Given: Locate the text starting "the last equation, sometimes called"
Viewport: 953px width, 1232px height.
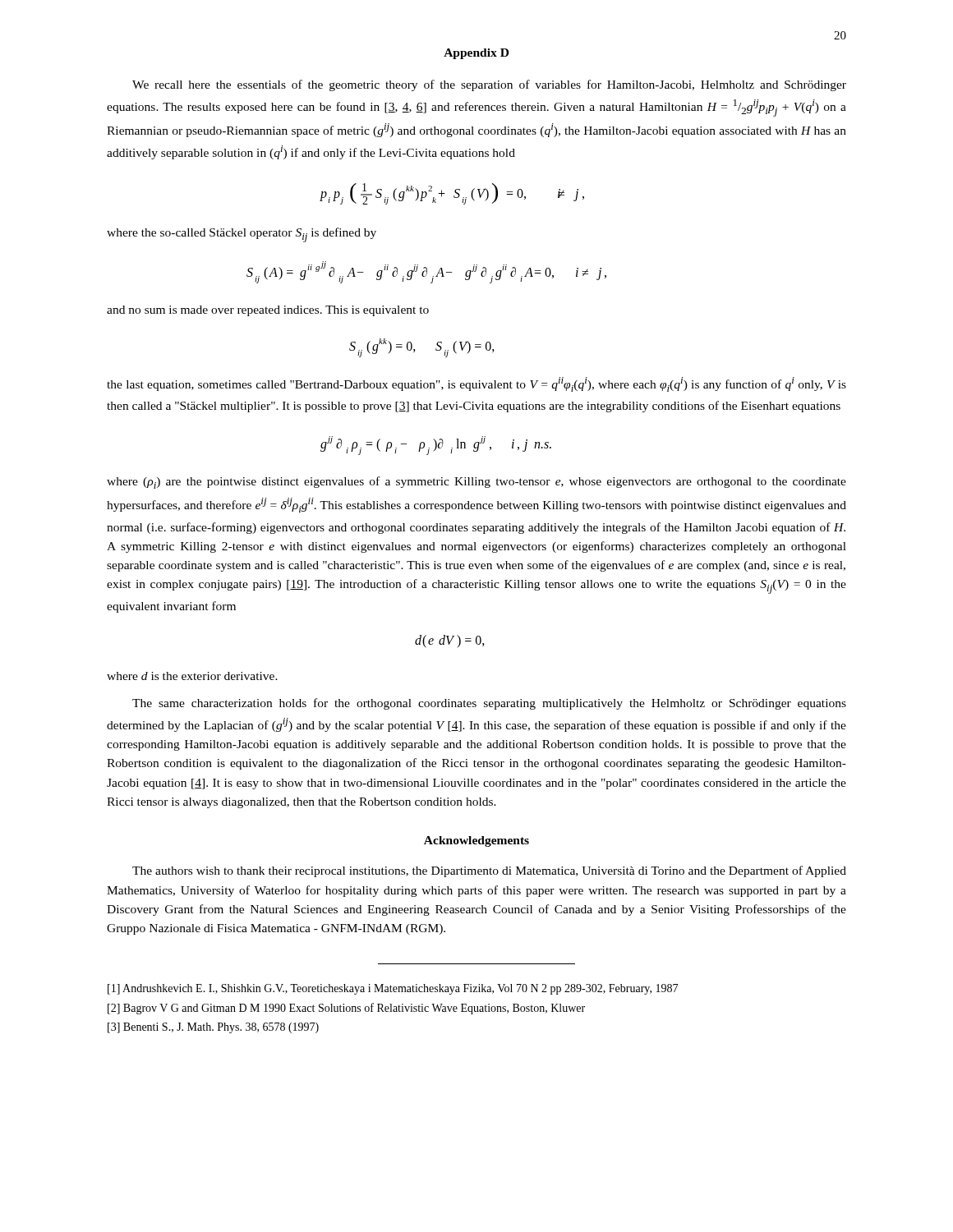Looking at the screenshot, I should (x=476, y=393).
